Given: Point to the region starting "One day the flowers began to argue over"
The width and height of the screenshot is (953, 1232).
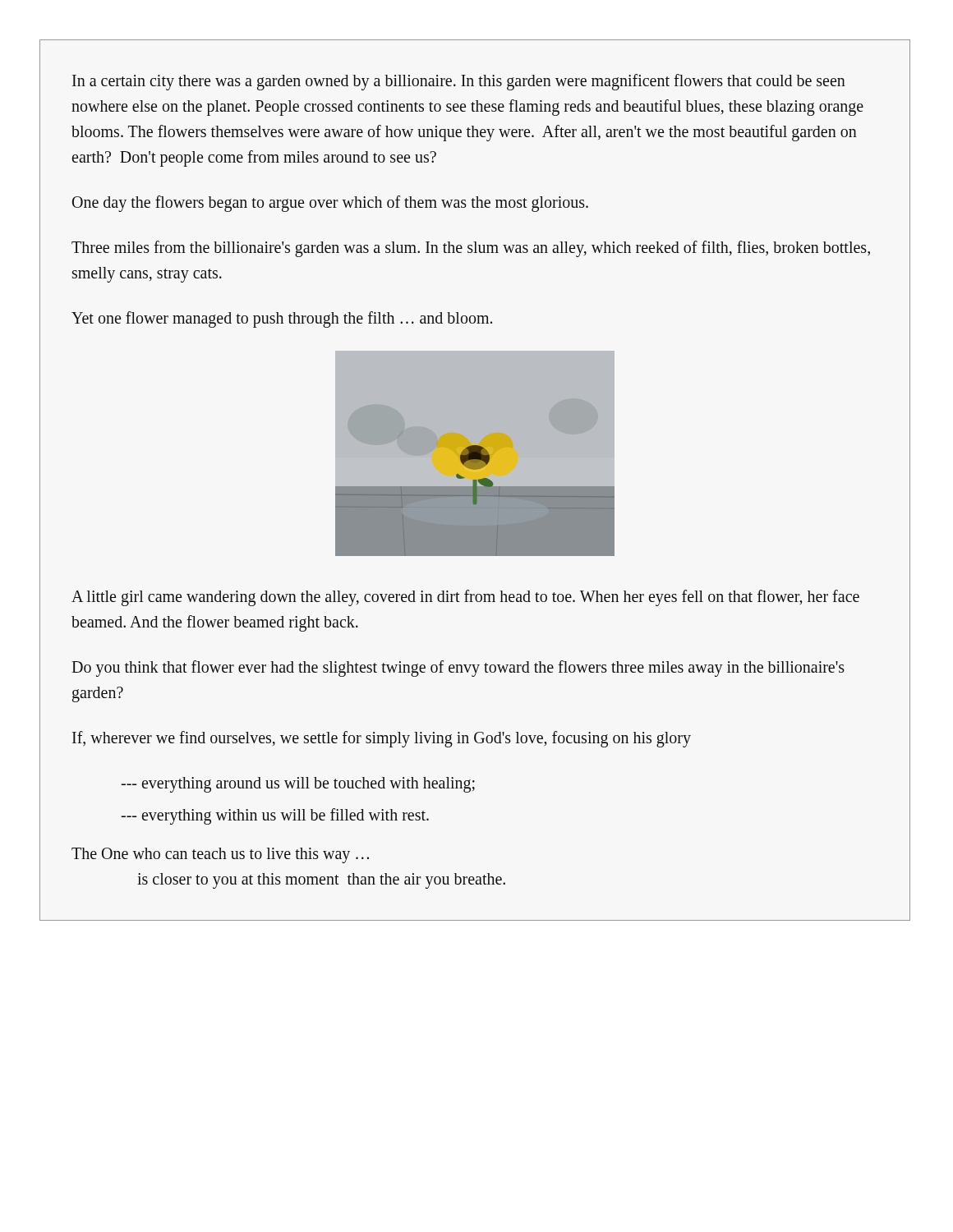Looking at the screenshot, I should pos(330,202).
